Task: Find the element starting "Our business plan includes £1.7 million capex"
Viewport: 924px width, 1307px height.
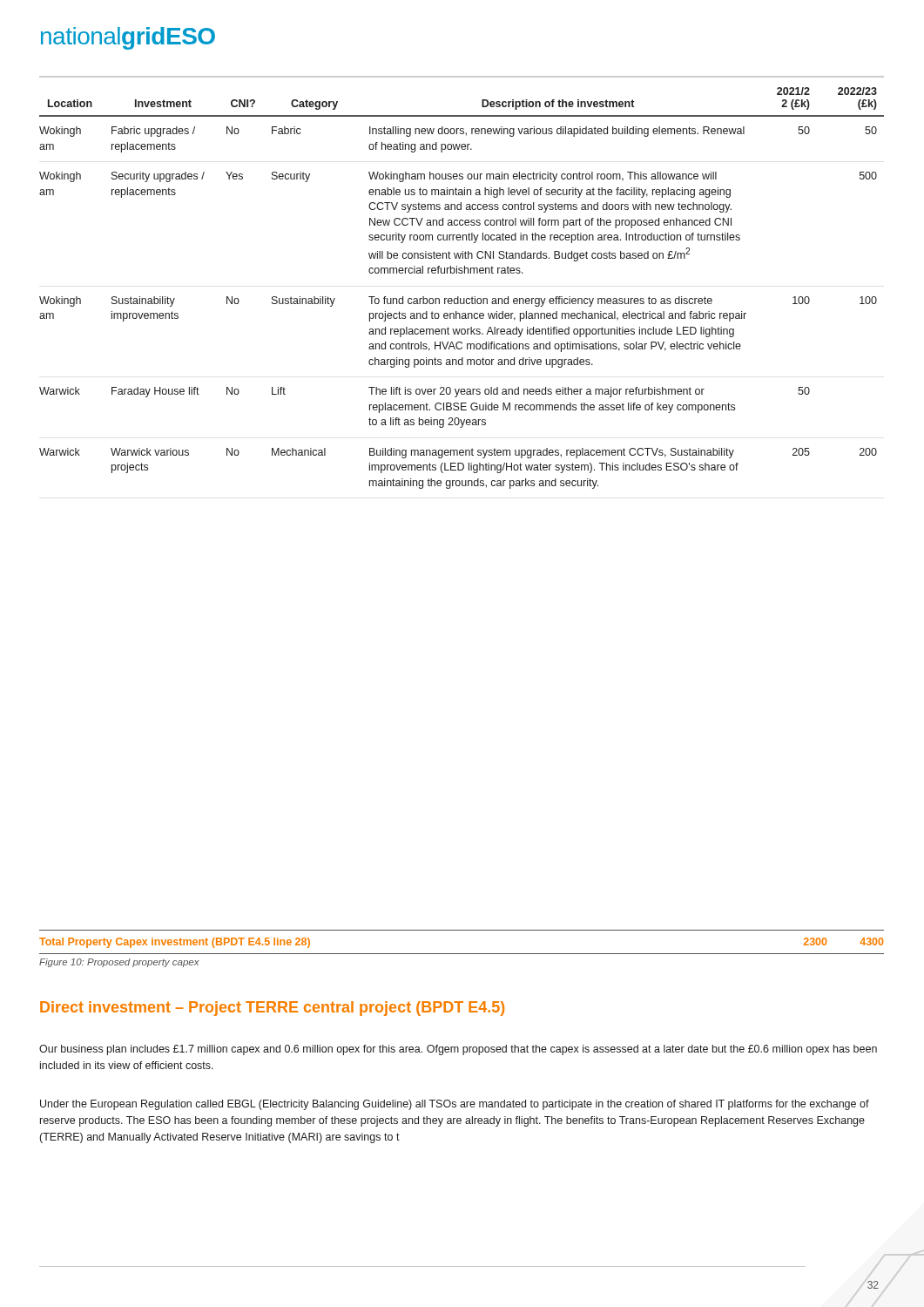Action: (x=458, y=1057)
